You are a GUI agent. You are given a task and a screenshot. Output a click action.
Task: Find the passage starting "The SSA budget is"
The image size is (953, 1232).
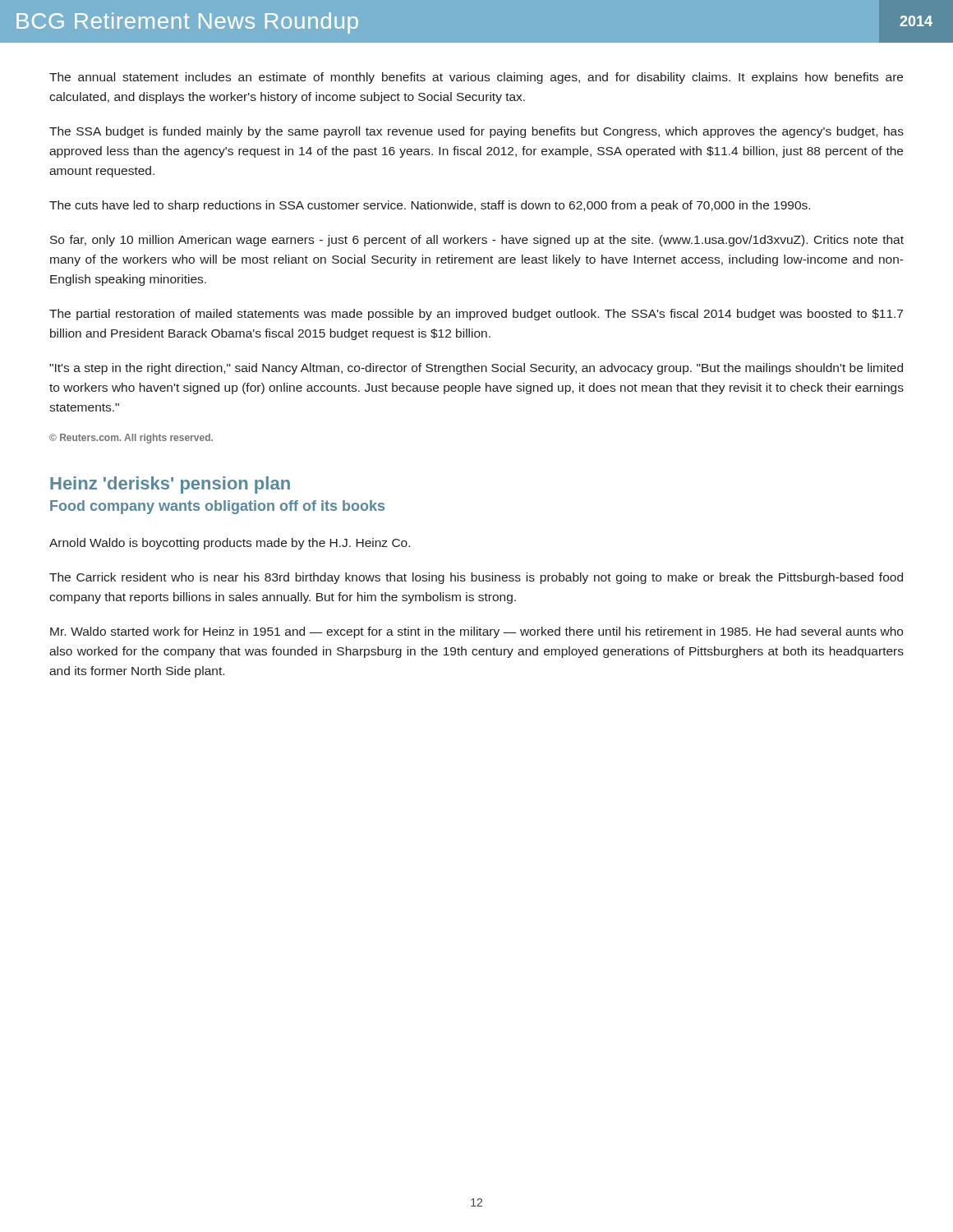pyautogui.click(x=476, y=151)
